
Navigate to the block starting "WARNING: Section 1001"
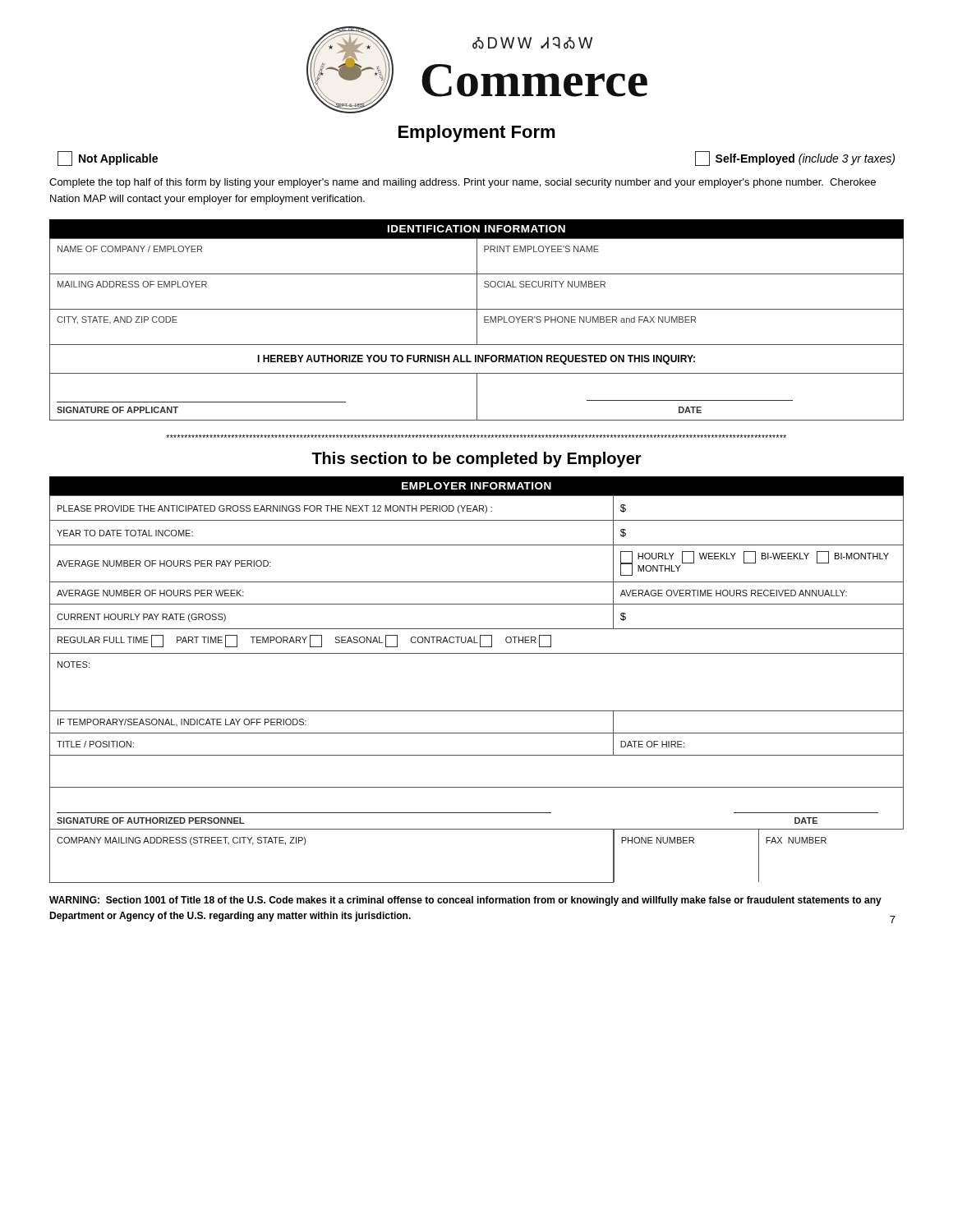(465, 908)
